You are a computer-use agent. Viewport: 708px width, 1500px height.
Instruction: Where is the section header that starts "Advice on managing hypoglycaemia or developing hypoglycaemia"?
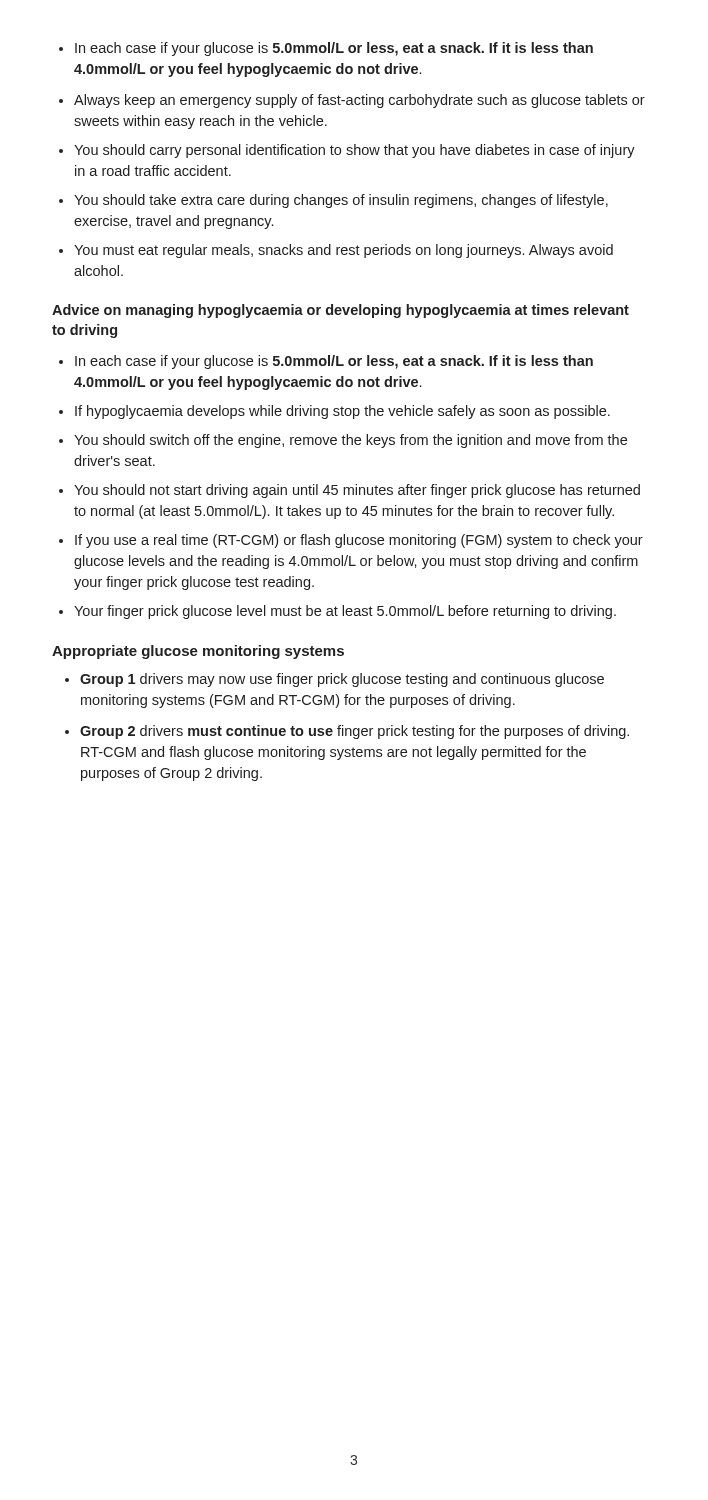coord(340,320)
